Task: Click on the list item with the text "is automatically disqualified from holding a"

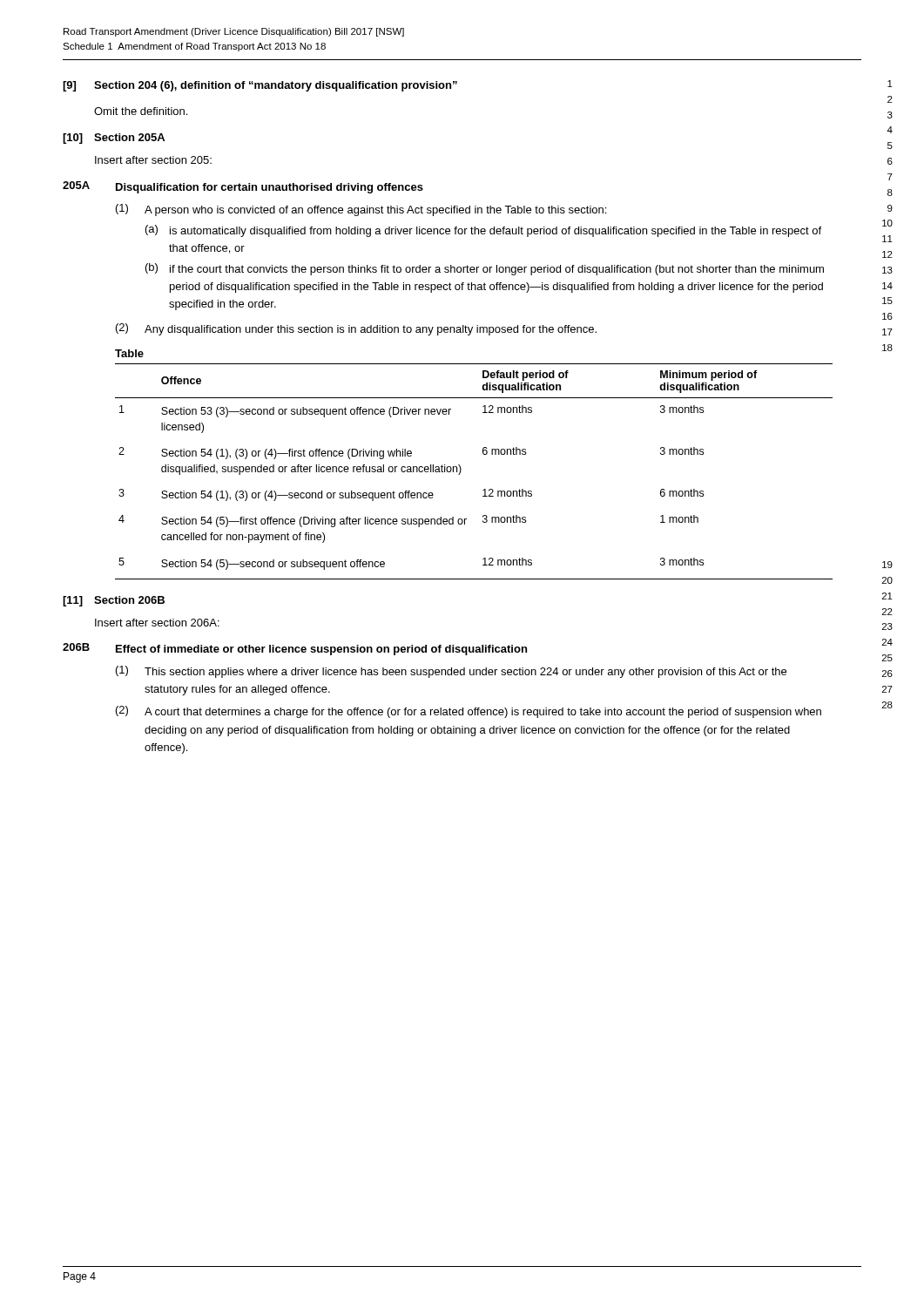Action: pos(495,239)
